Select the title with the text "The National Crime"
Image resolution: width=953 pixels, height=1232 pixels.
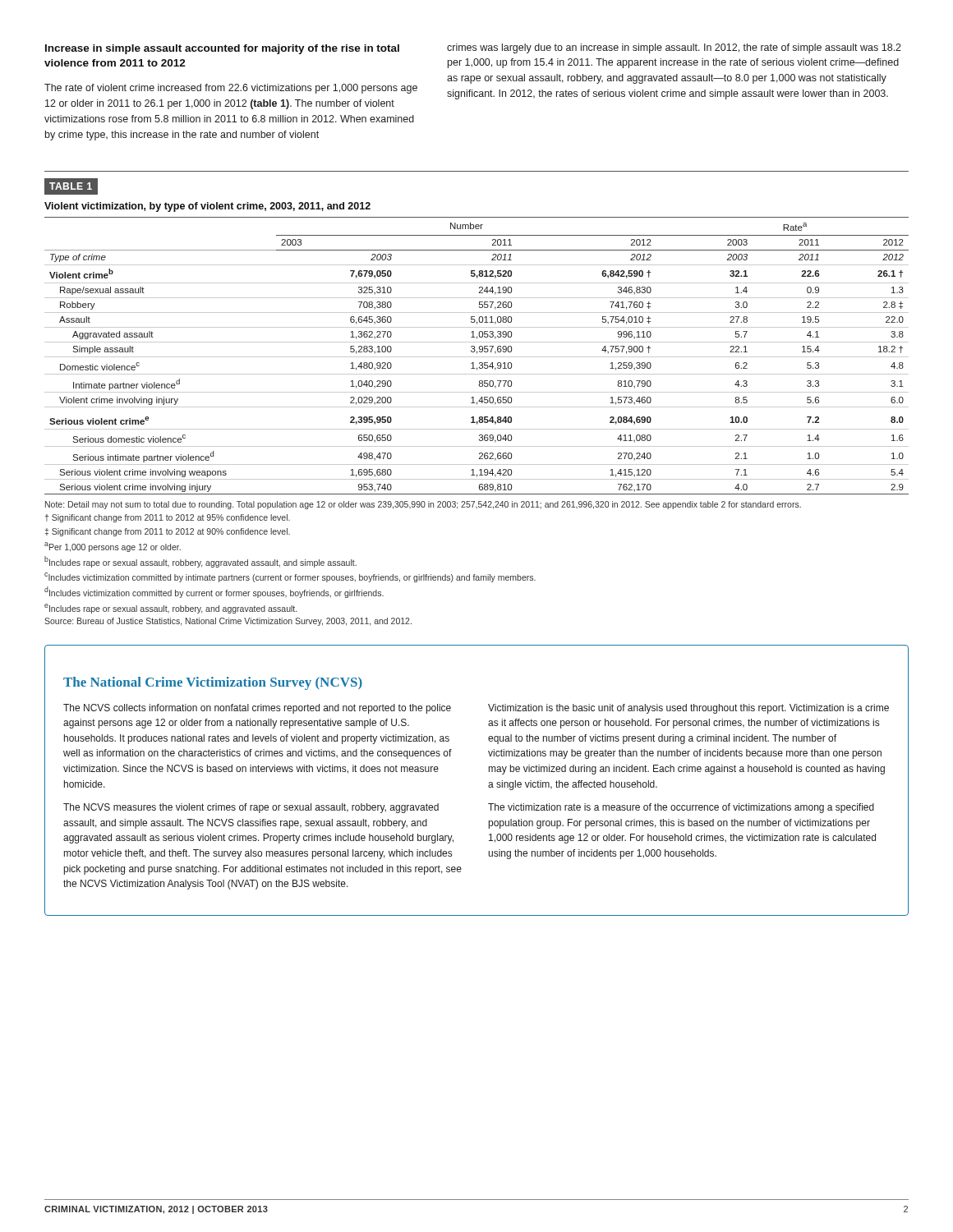coord(213,683)
